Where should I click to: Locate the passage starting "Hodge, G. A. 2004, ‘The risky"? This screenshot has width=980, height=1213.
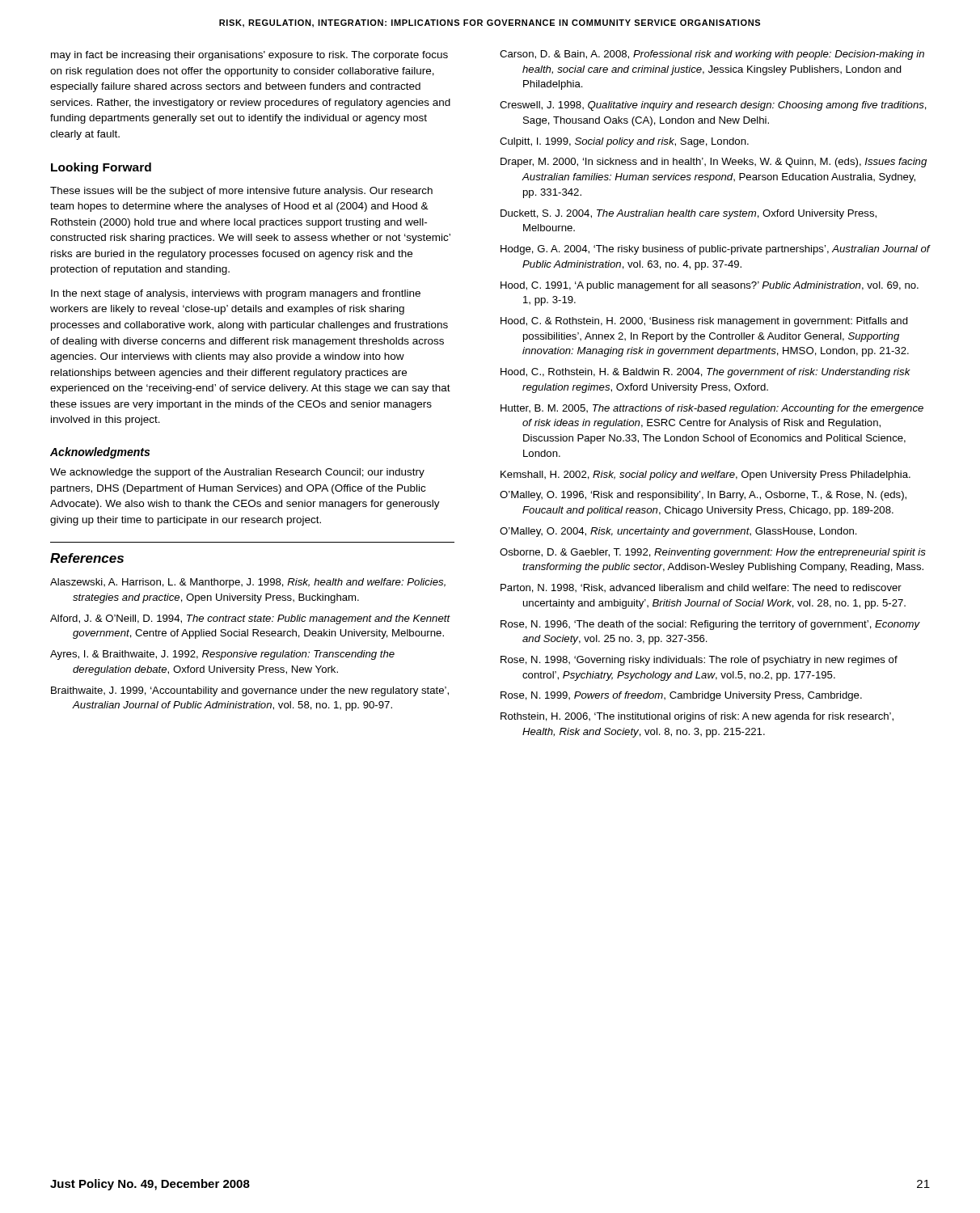[715, 256]
